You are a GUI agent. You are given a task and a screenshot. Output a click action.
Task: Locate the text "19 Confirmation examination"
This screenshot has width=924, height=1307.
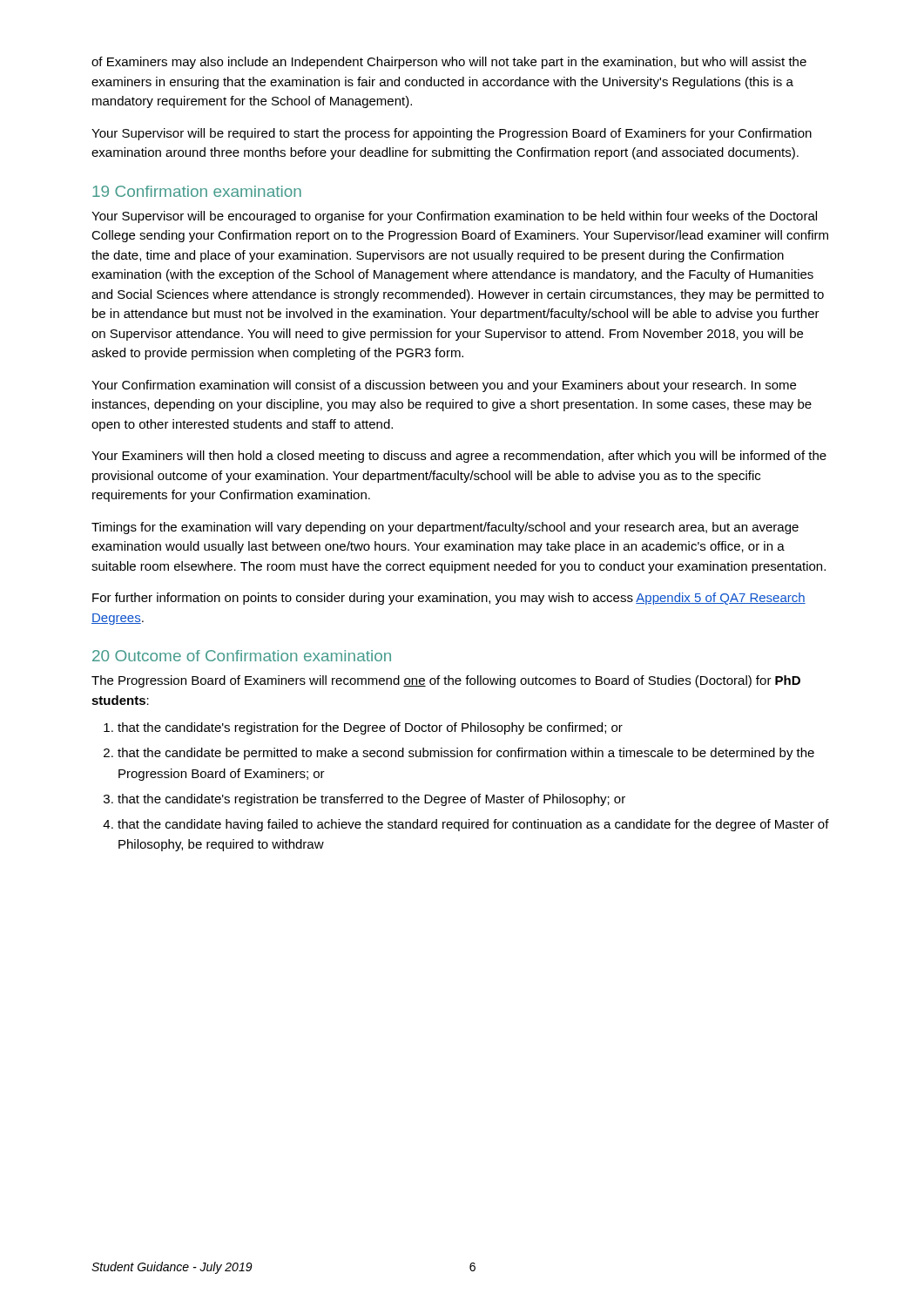(x=197, y=191)
